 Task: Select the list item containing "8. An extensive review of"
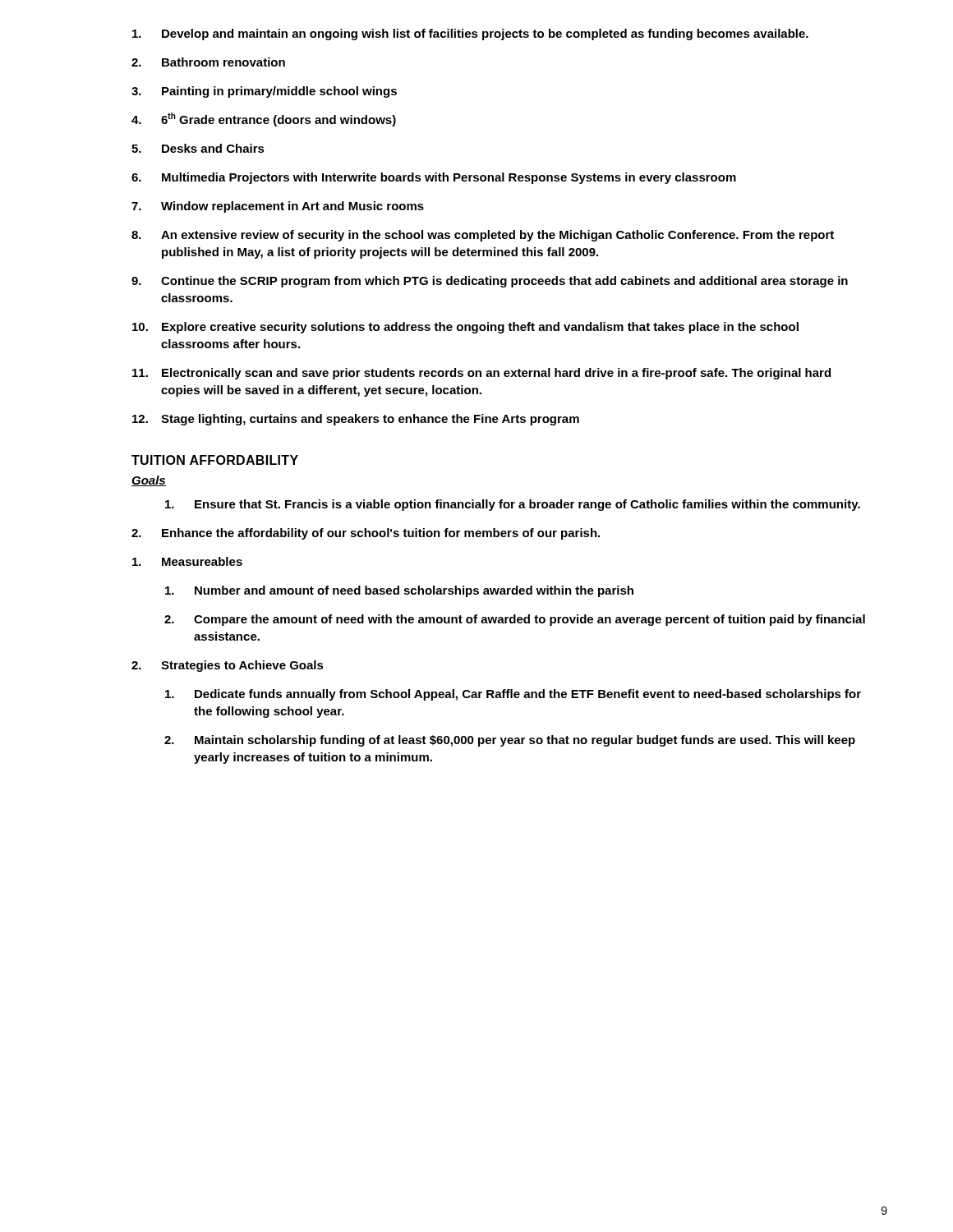coord(501,243)
